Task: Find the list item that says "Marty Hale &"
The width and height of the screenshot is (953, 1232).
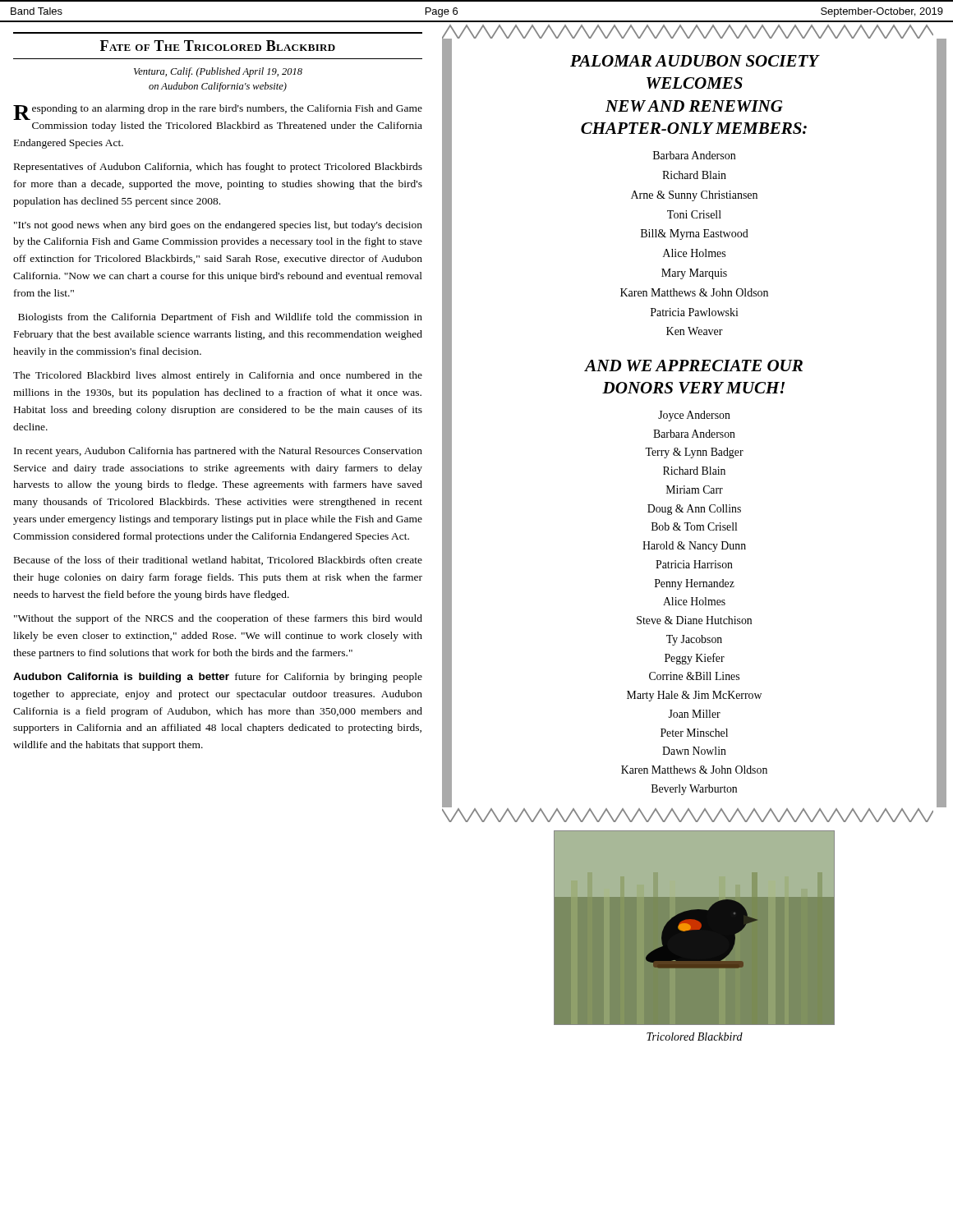Action: (694, 695)
